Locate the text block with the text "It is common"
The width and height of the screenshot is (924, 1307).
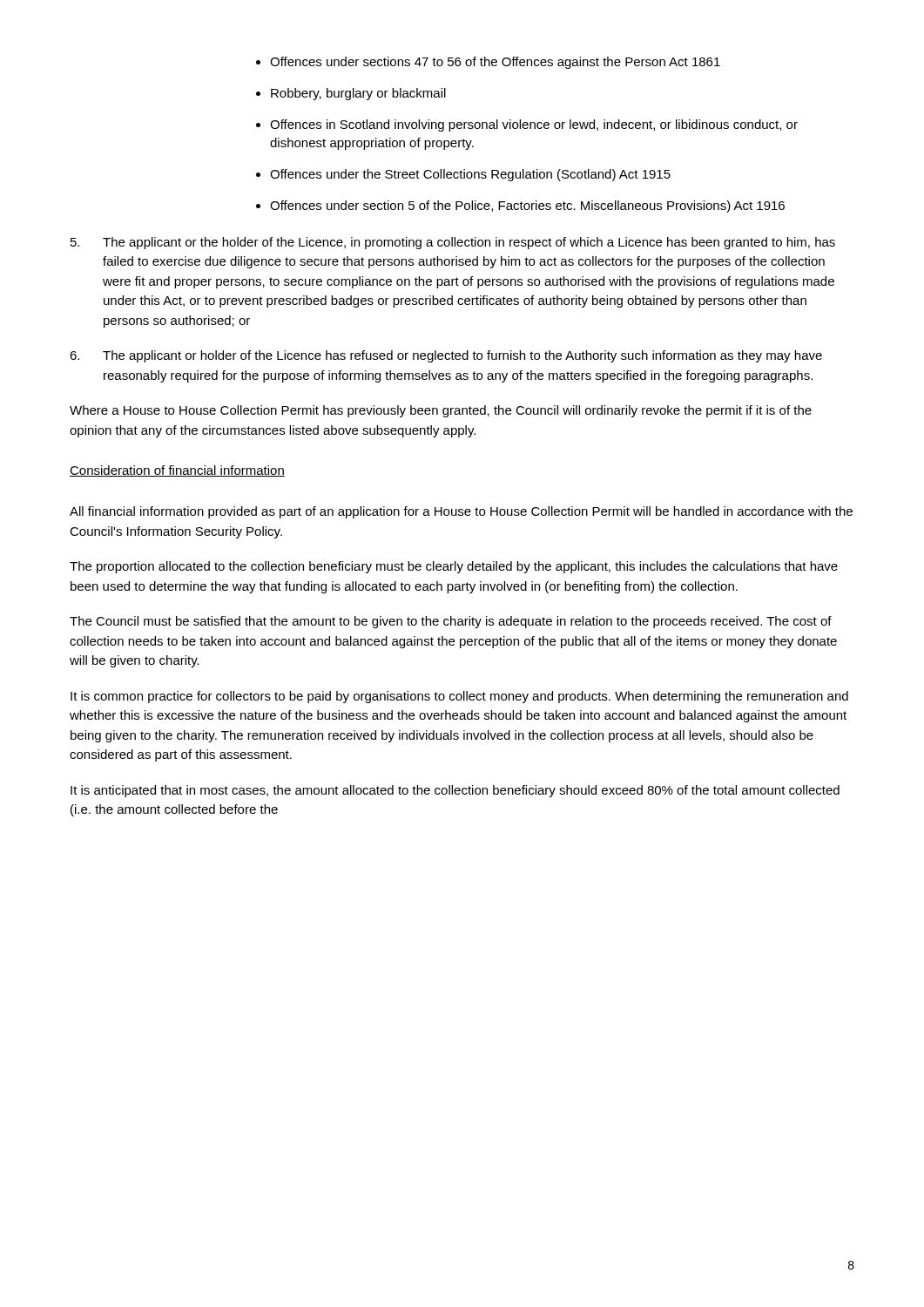[459, 725]
